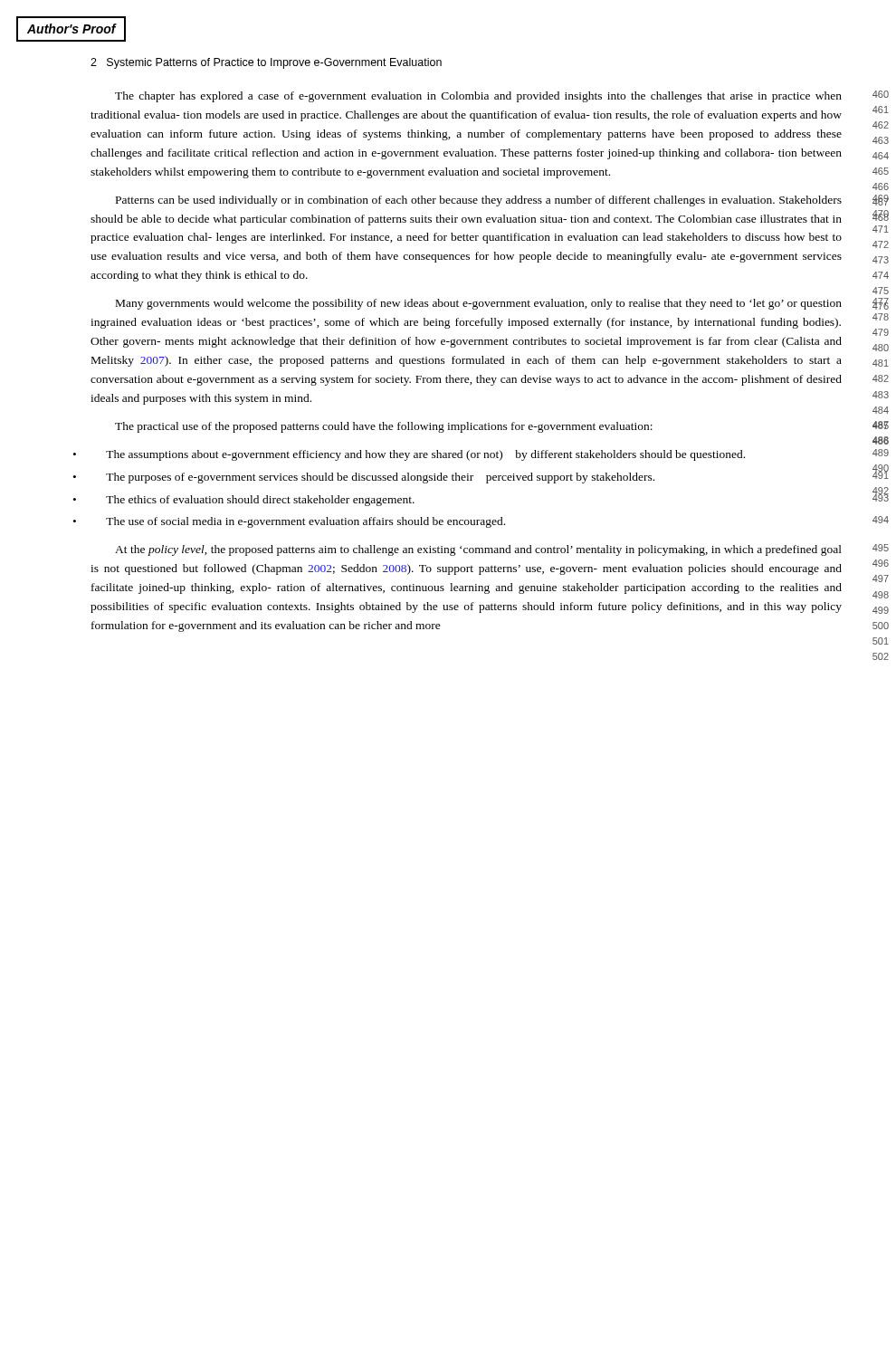896x1358 pixels.
Task: Find the block on this page that starts "• The purposes of e-government"
Action: [x=466, y=477]
